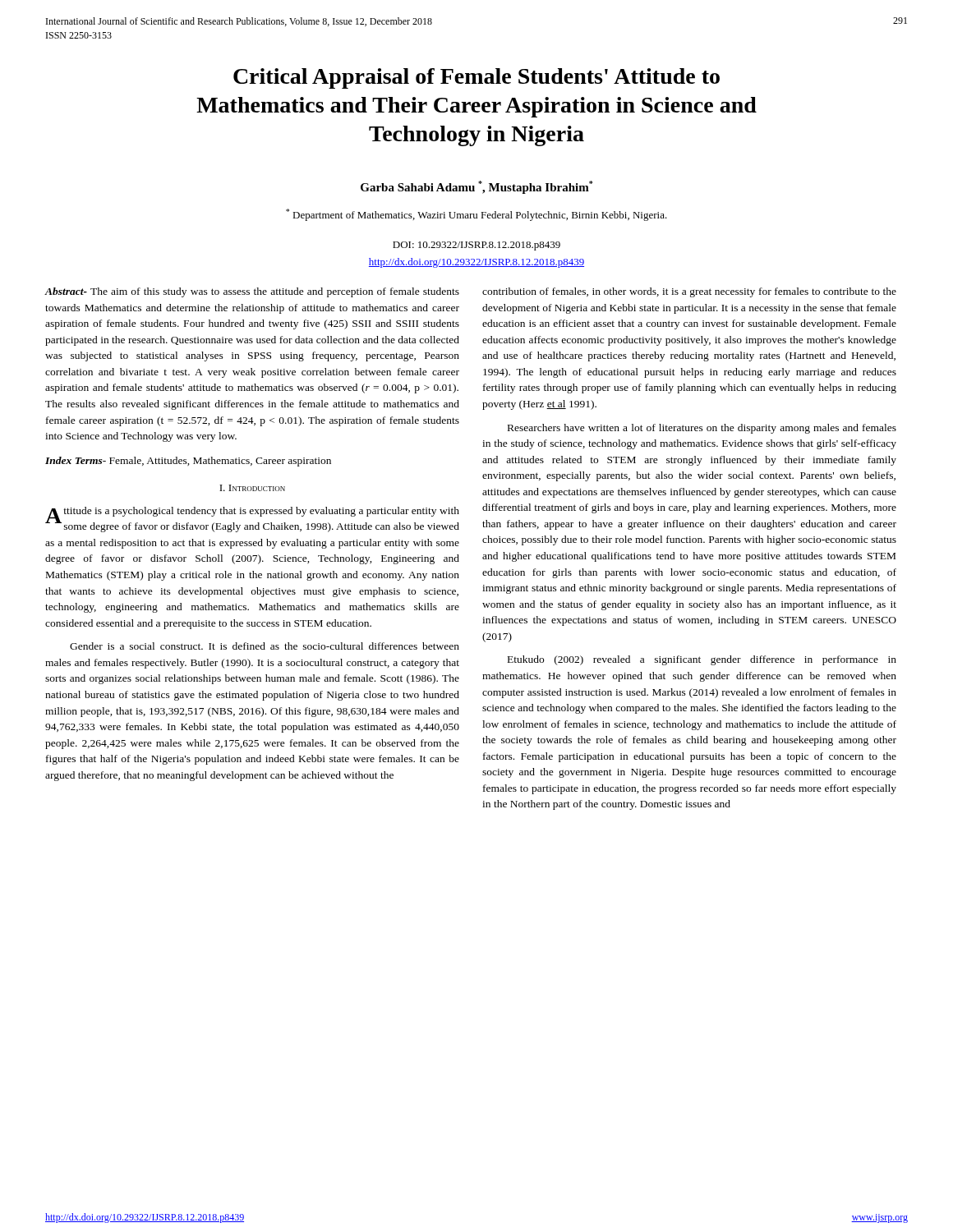Click on the element starting "Etukudo (2002) revealed a"
Image resolution: width=953 pixels, height=1232 pixels.
pyautogui.click(x=689, y=732)
